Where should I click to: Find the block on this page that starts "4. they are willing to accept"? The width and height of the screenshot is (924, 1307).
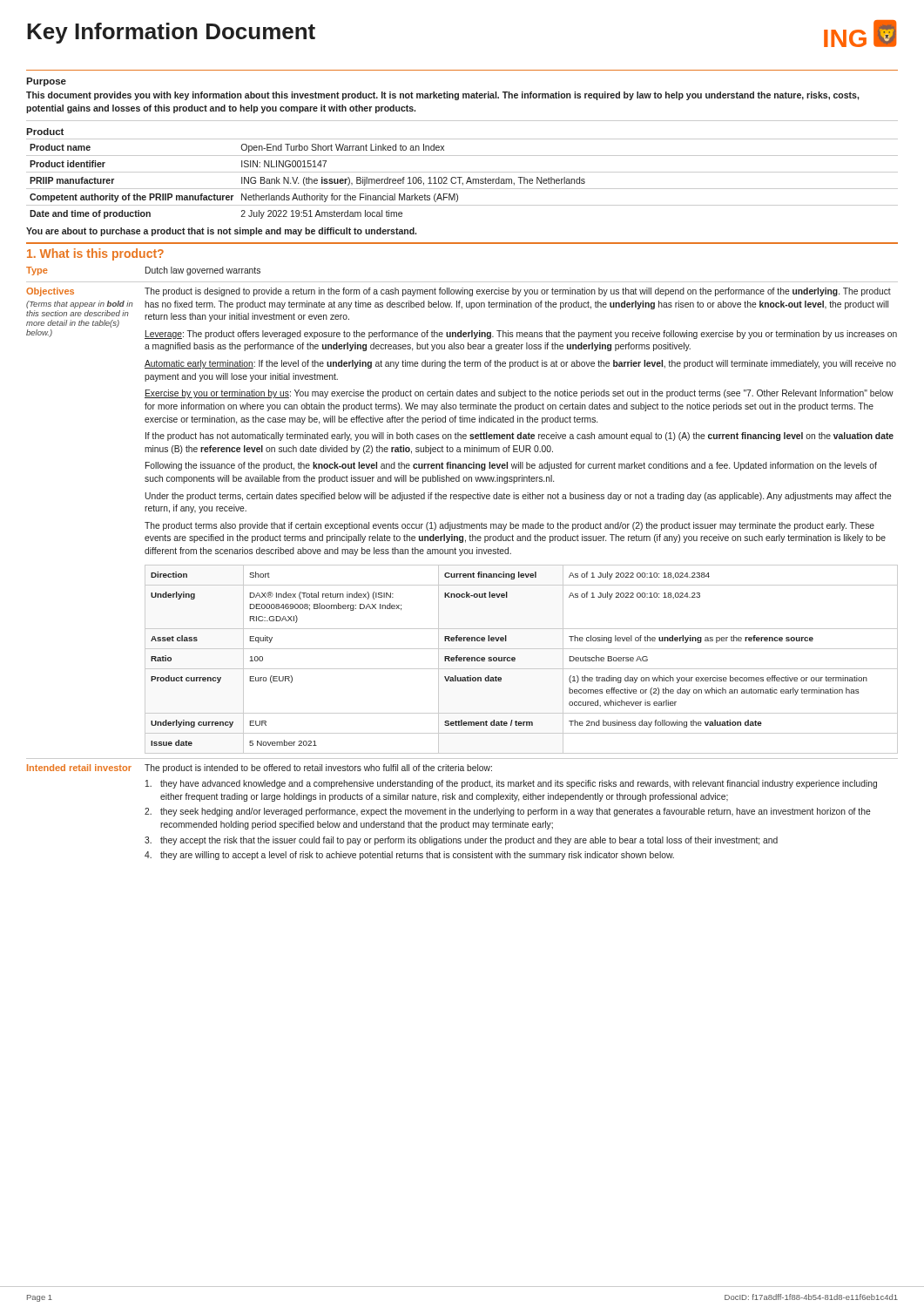click(410, 856)
